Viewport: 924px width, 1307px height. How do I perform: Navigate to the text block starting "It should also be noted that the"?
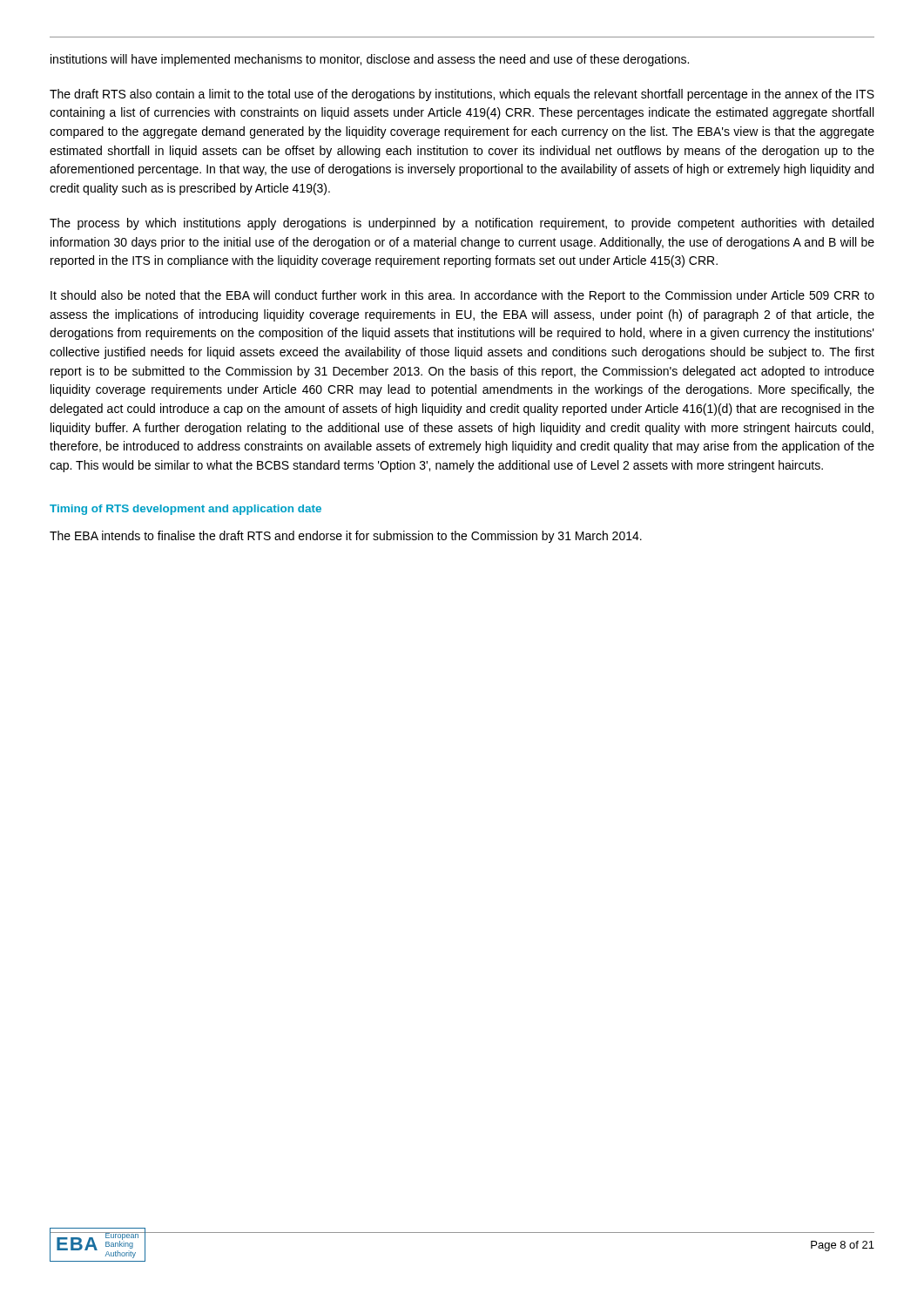coord(462,380)
